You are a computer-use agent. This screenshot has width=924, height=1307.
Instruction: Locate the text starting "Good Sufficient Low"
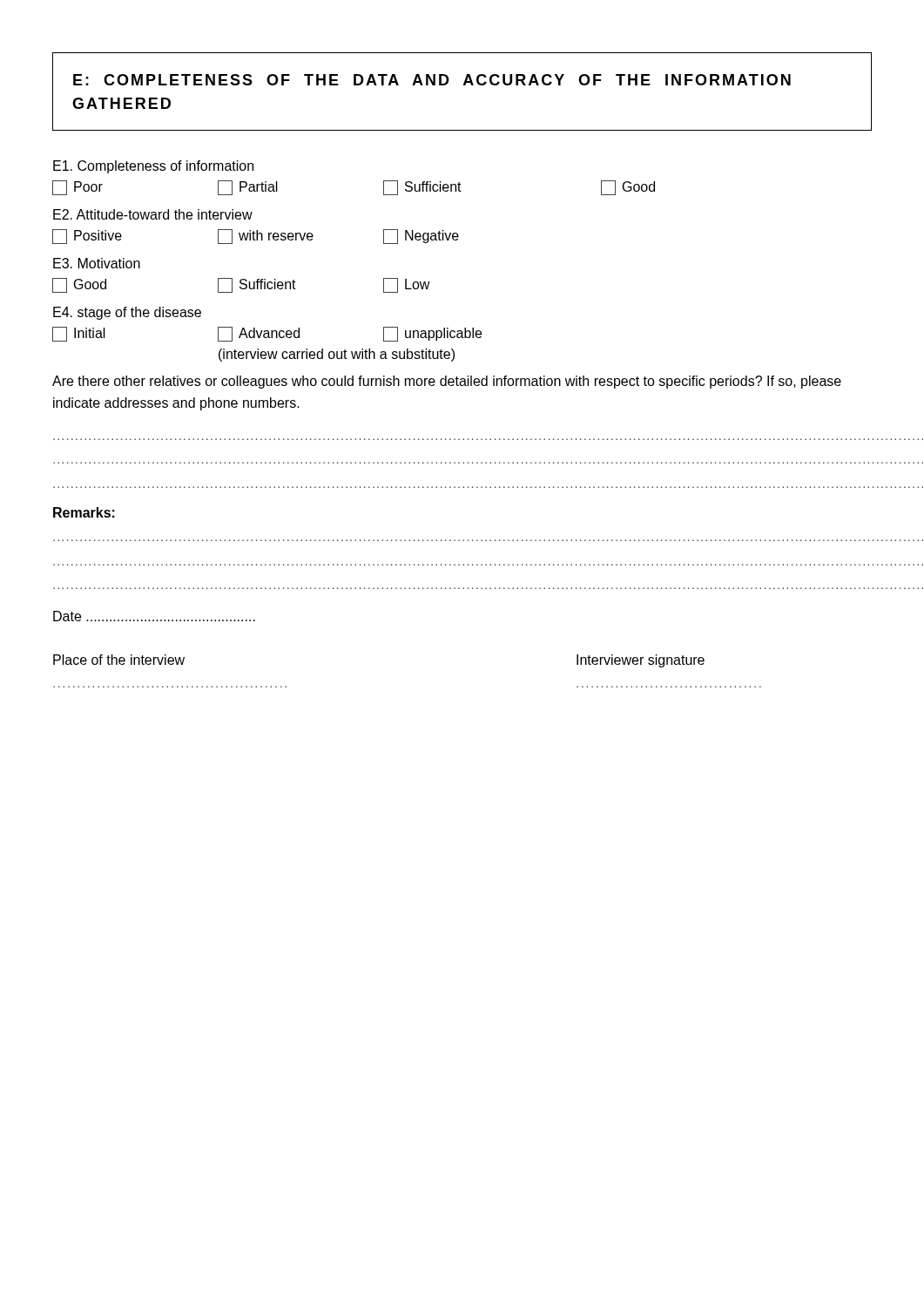(x=241, y=285)
